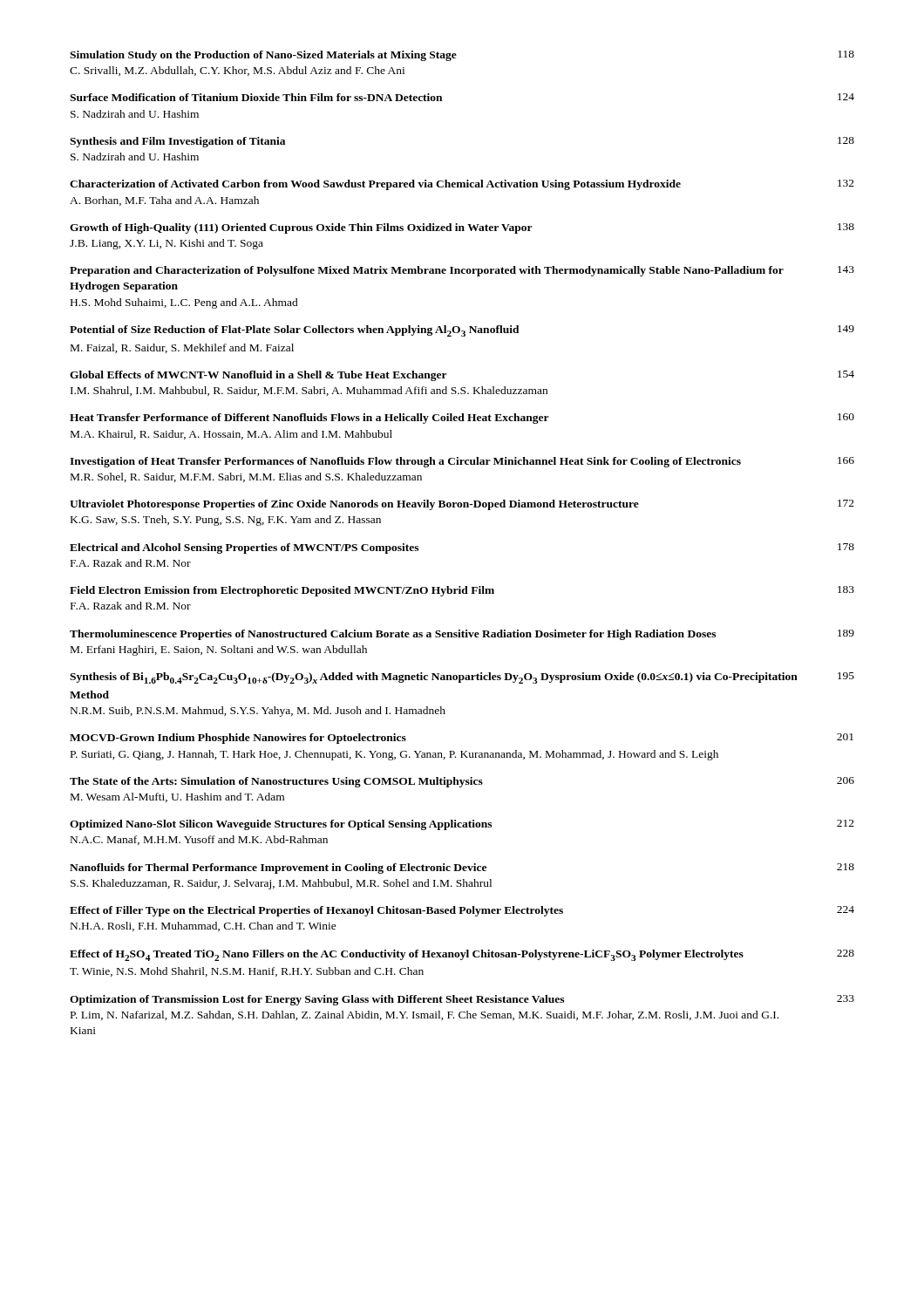This screenshot has height=1308, width=924.
Task: Click on the list item that reads "Preparation and Characterization of"
Action: tap(462, 271)
